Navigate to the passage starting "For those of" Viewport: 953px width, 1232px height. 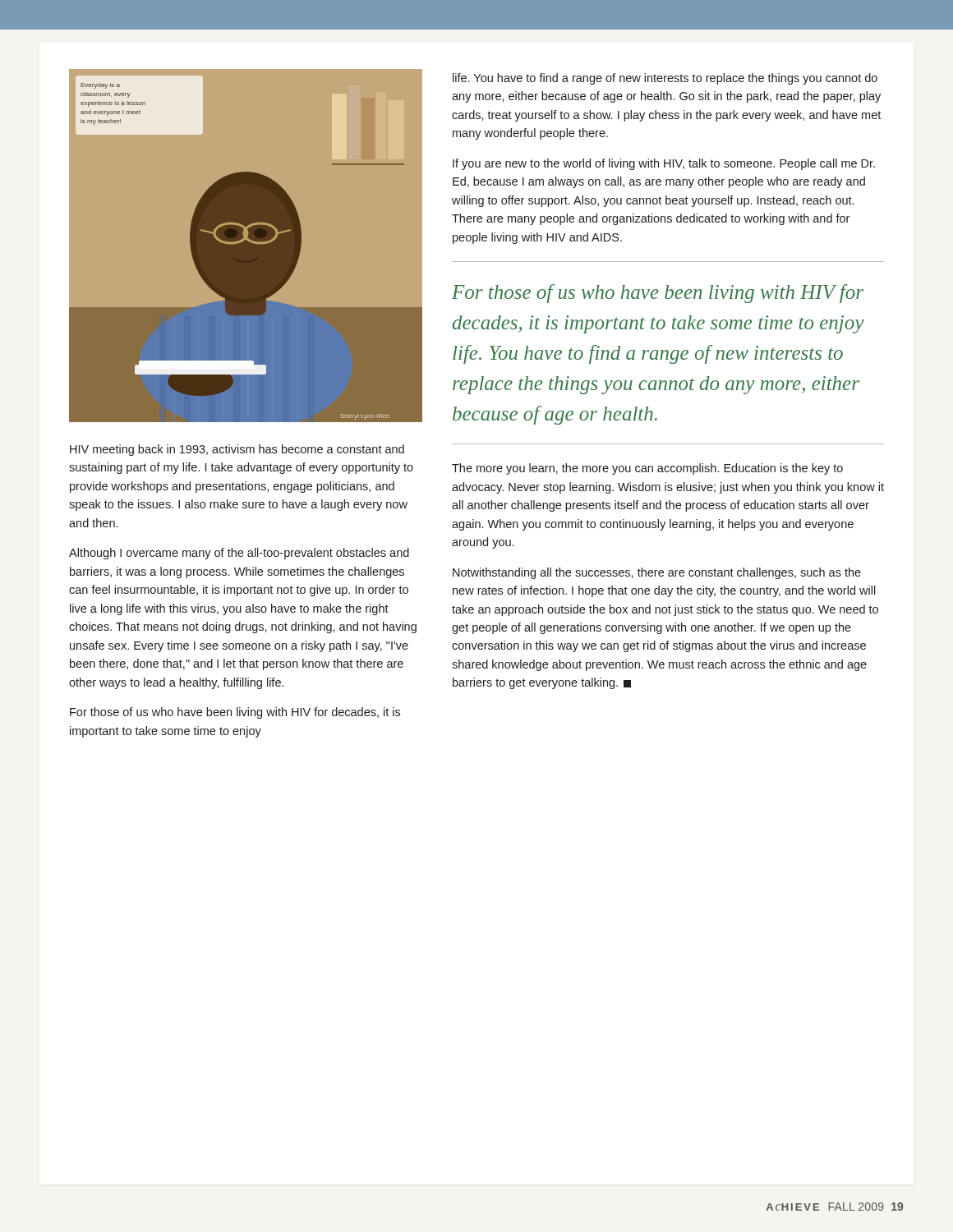(668, 353)
